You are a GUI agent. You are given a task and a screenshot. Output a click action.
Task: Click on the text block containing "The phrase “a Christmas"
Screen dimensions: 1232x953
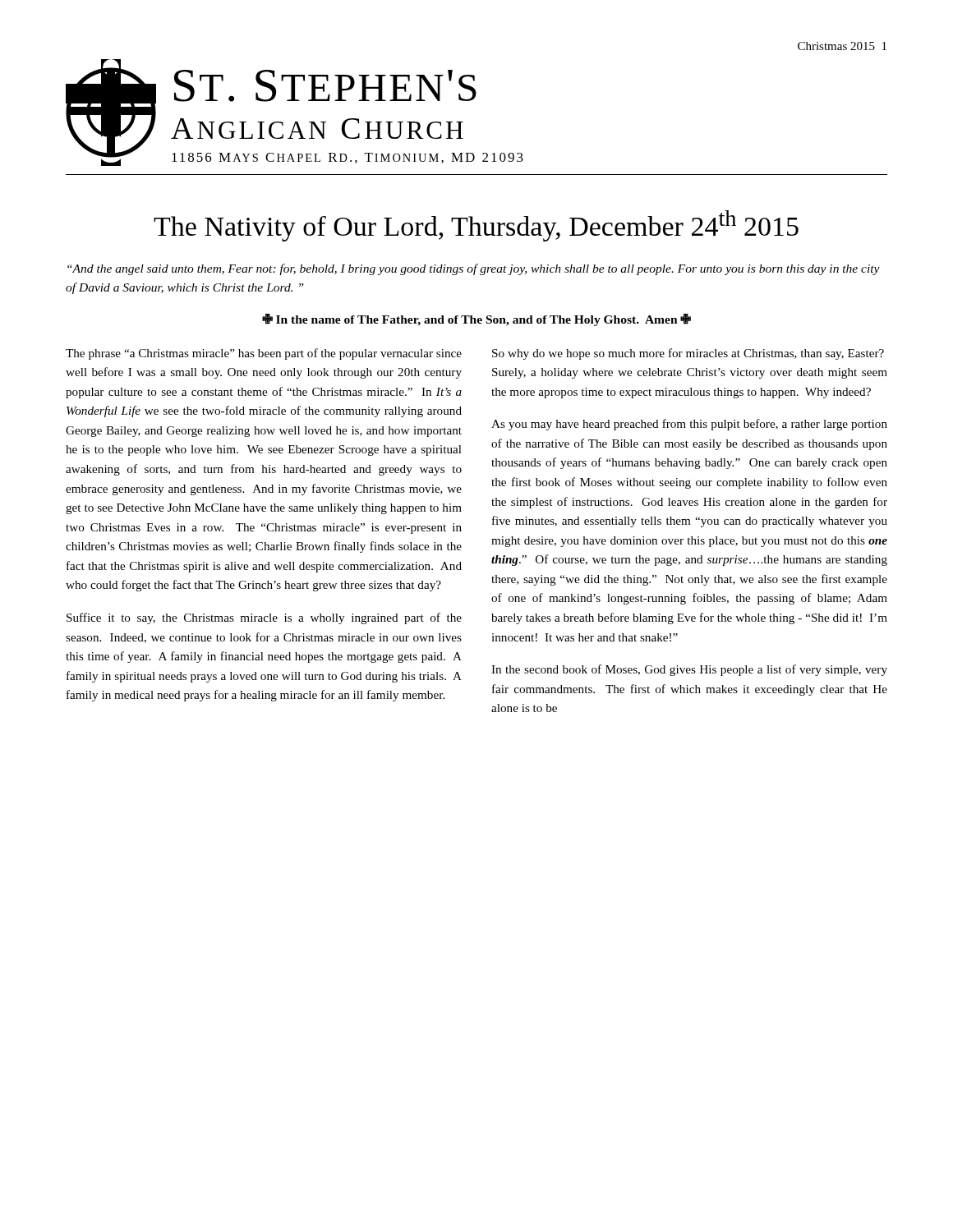pos(264,524)
